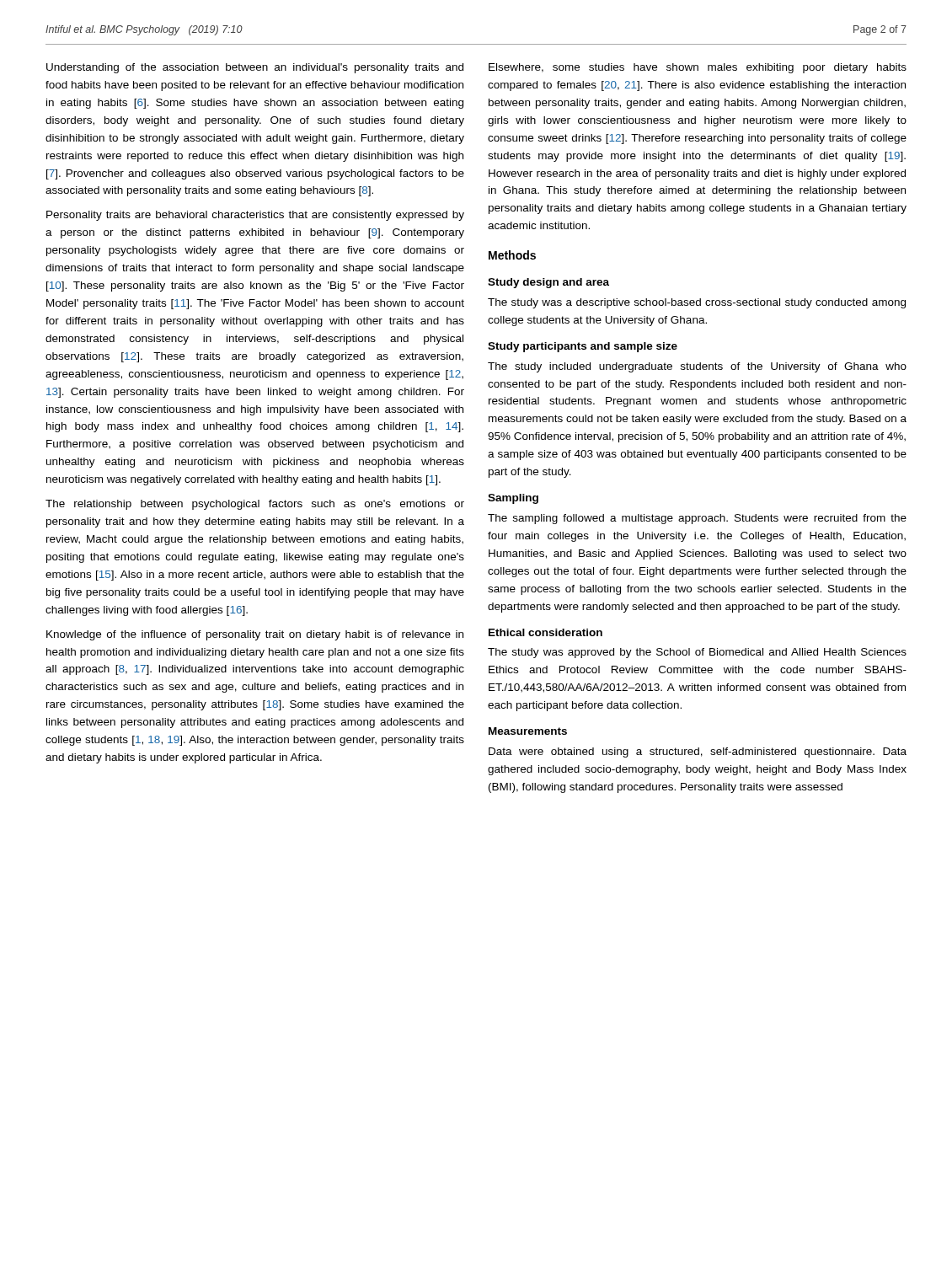Find the text block starting "The study included undergraduate students"
The image size is (952, 1264).
click(697, 420)
